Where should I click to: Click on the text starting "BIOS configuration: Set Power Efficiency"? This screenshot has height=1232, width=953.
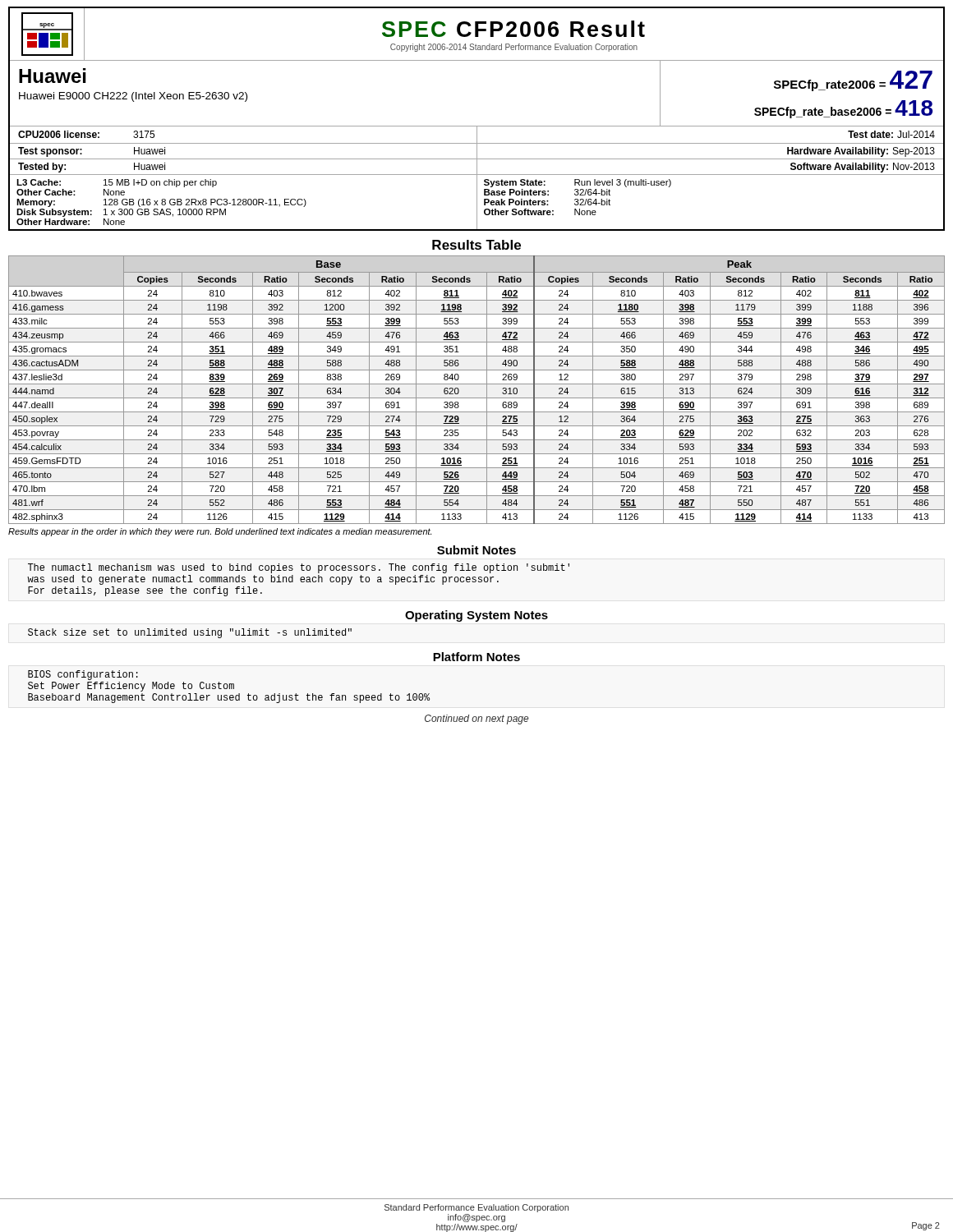click(x=223, y=687)
